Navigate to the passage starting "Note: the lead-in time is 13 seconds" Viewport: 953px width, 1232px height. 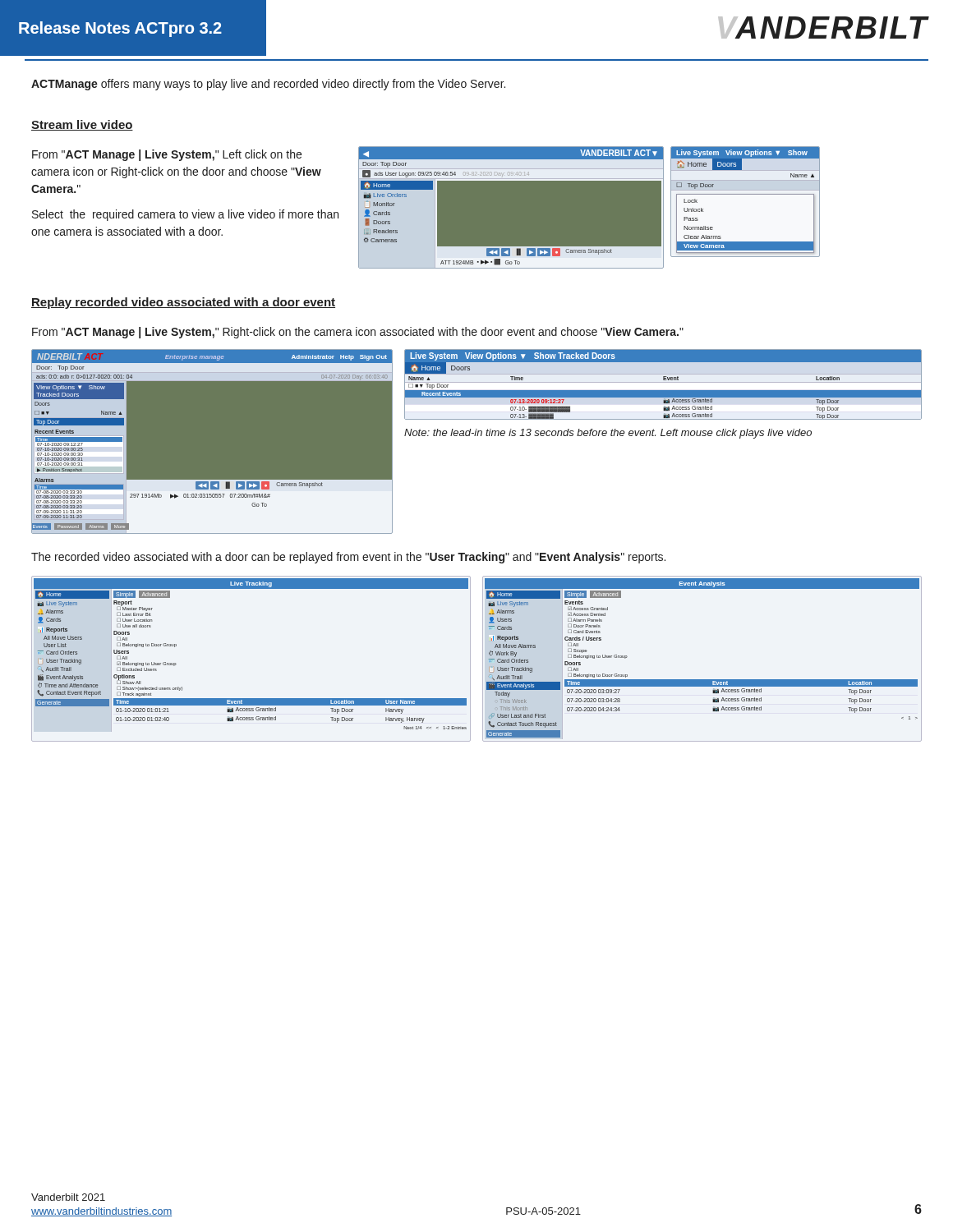pyautogui.click(x=608, y=432)
